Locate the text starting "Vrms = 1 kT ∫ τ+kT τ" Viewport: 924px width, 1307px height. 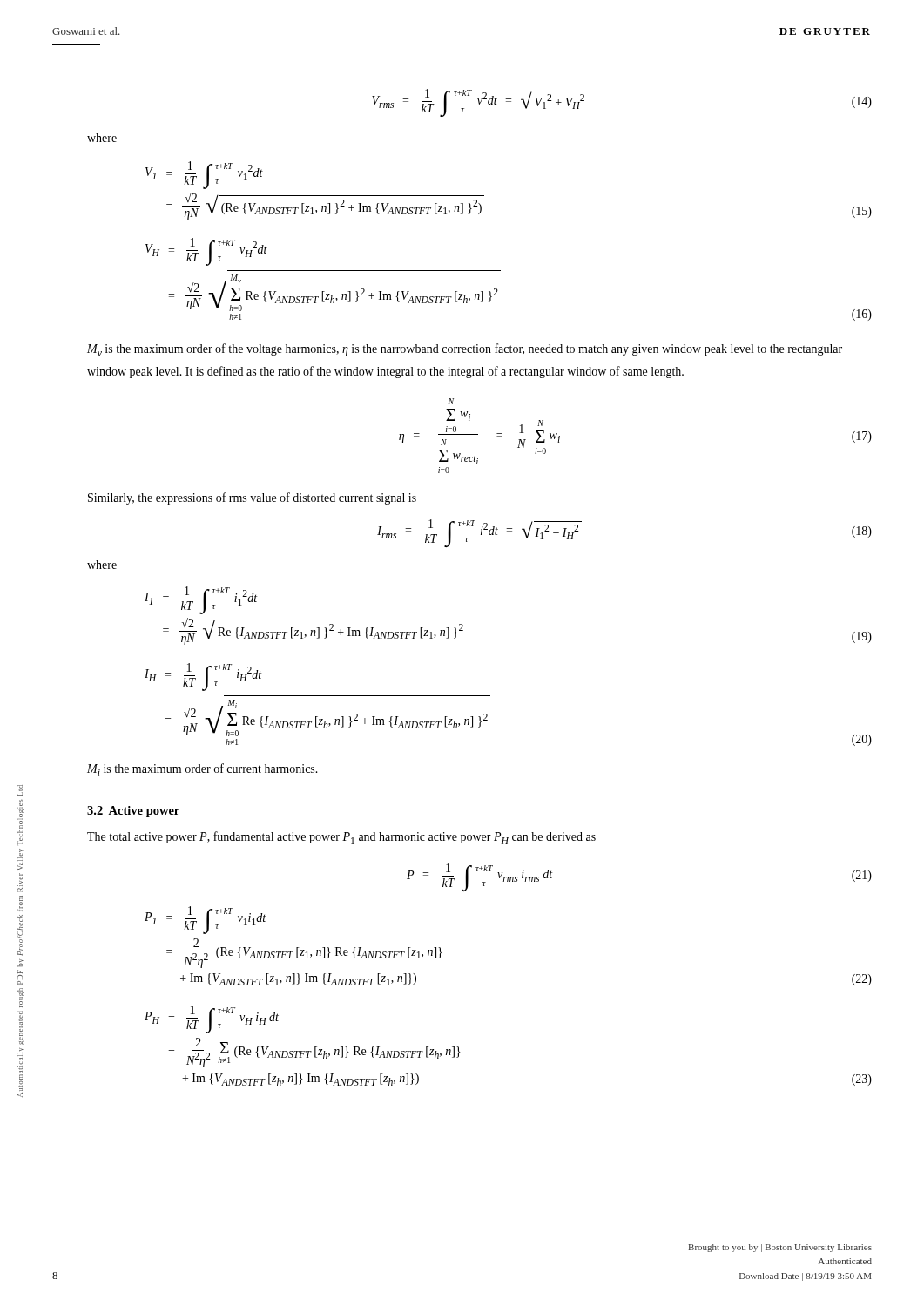(x=481, y=102)
